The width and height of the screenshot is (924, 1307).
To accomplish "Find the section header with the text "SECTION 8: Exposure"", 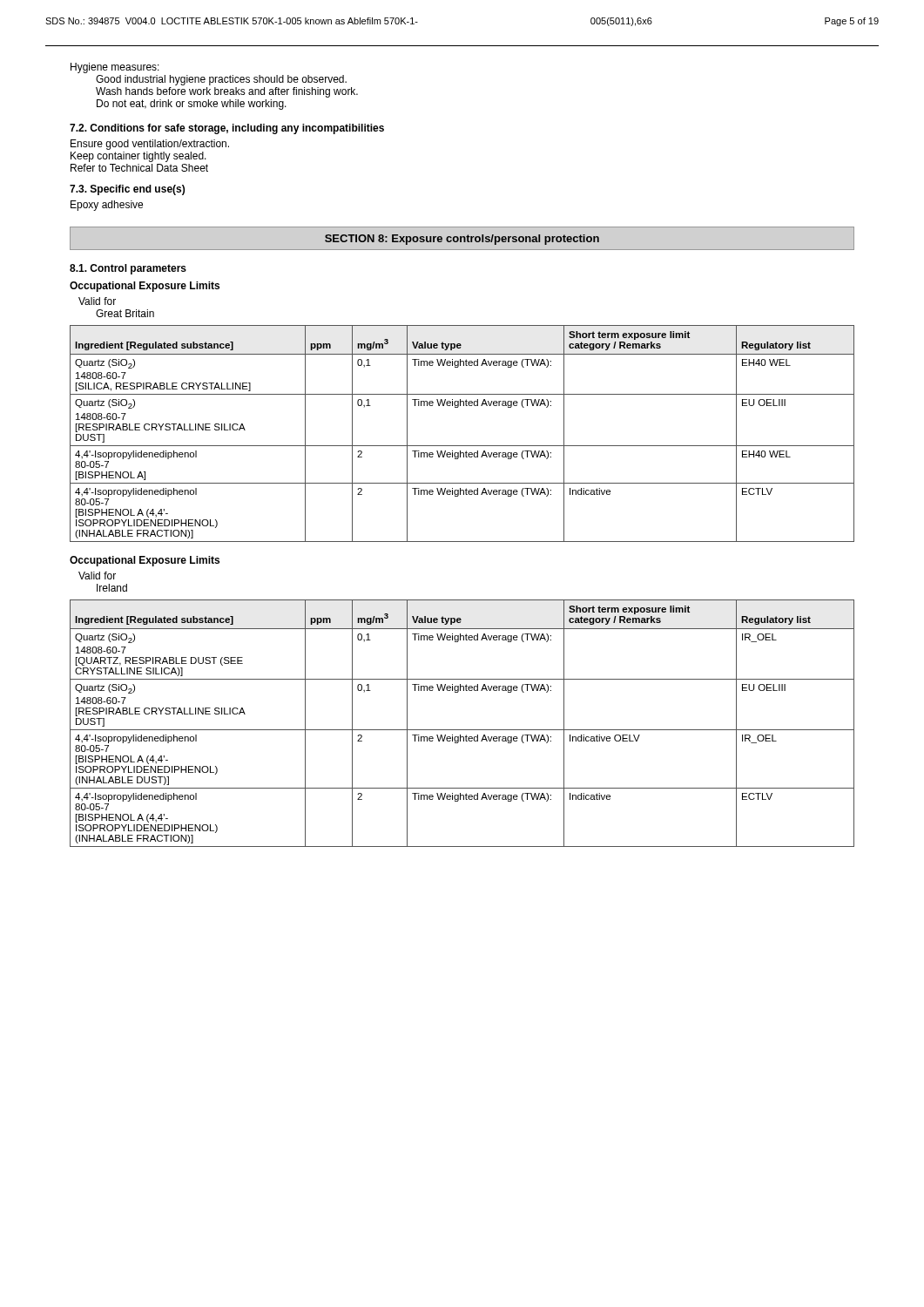I will [462, 238].
